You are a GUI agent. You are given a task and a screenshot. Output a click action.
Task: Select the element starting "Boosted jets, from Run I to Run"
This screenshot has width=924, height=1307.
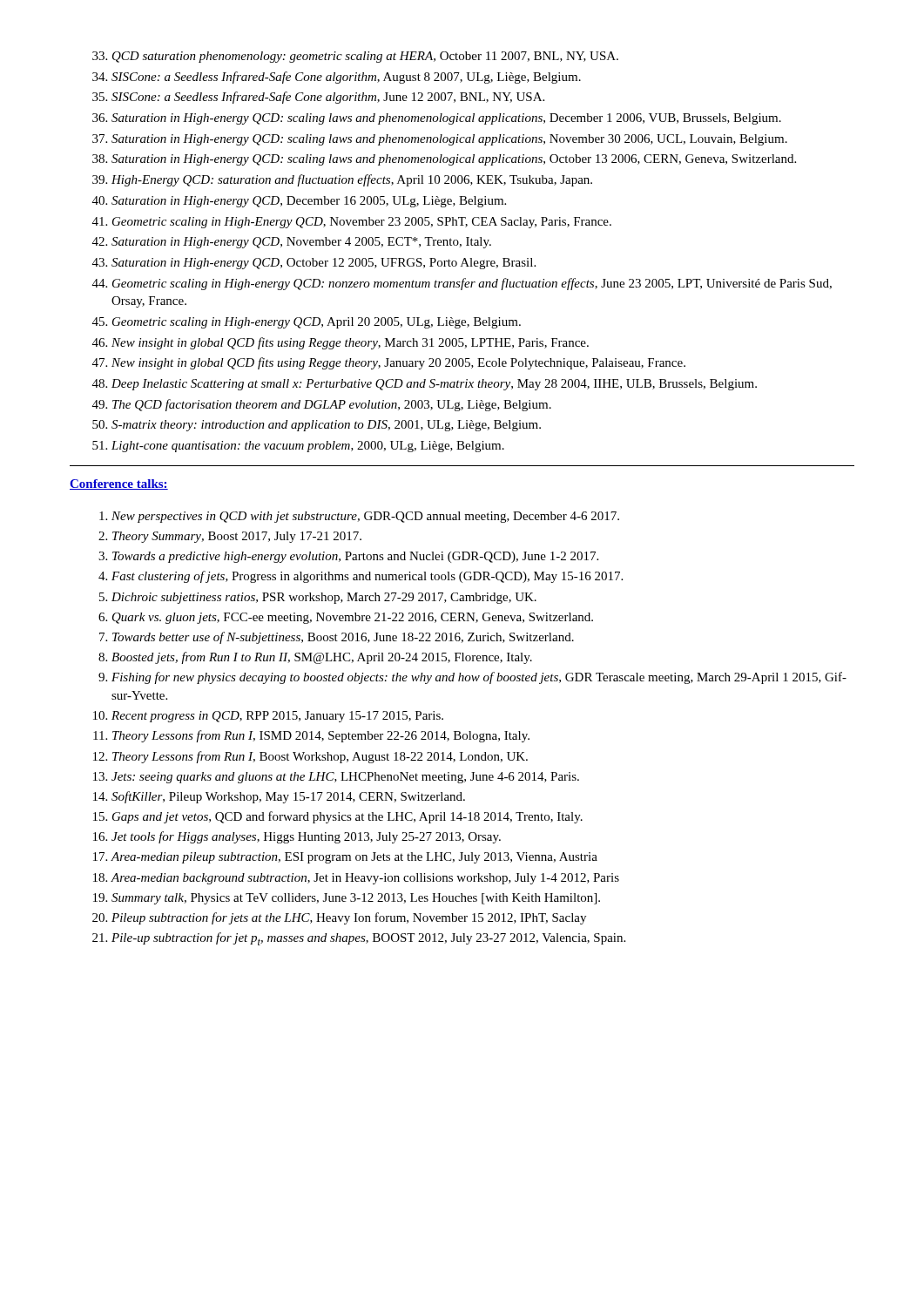322,657
